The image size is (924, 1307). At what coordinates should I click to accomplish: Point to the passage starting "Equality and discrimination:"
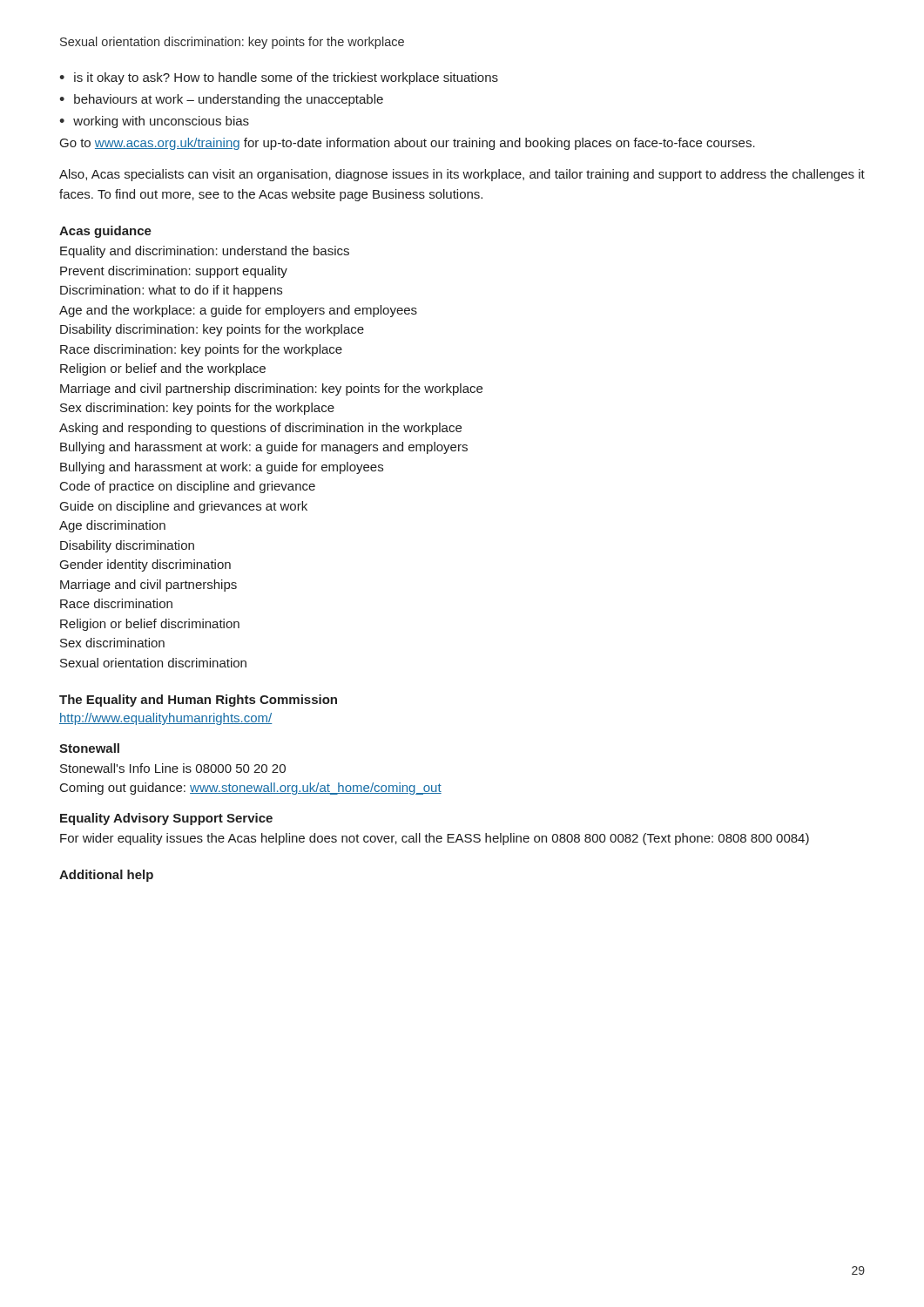[x=271, y=456]
